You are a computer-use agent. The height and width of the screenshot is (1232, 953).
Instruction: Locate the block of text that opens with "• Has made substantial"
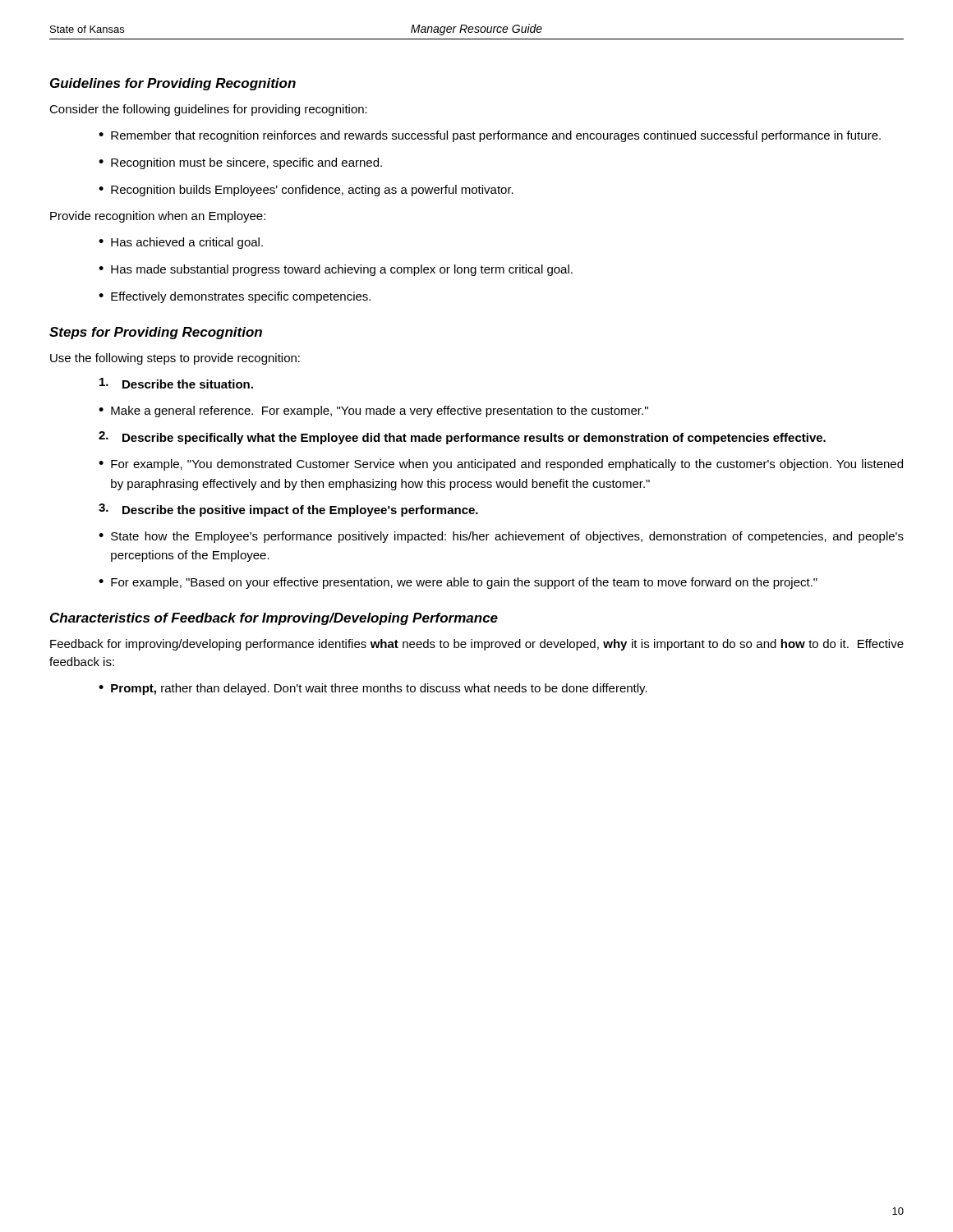[501, 269]
